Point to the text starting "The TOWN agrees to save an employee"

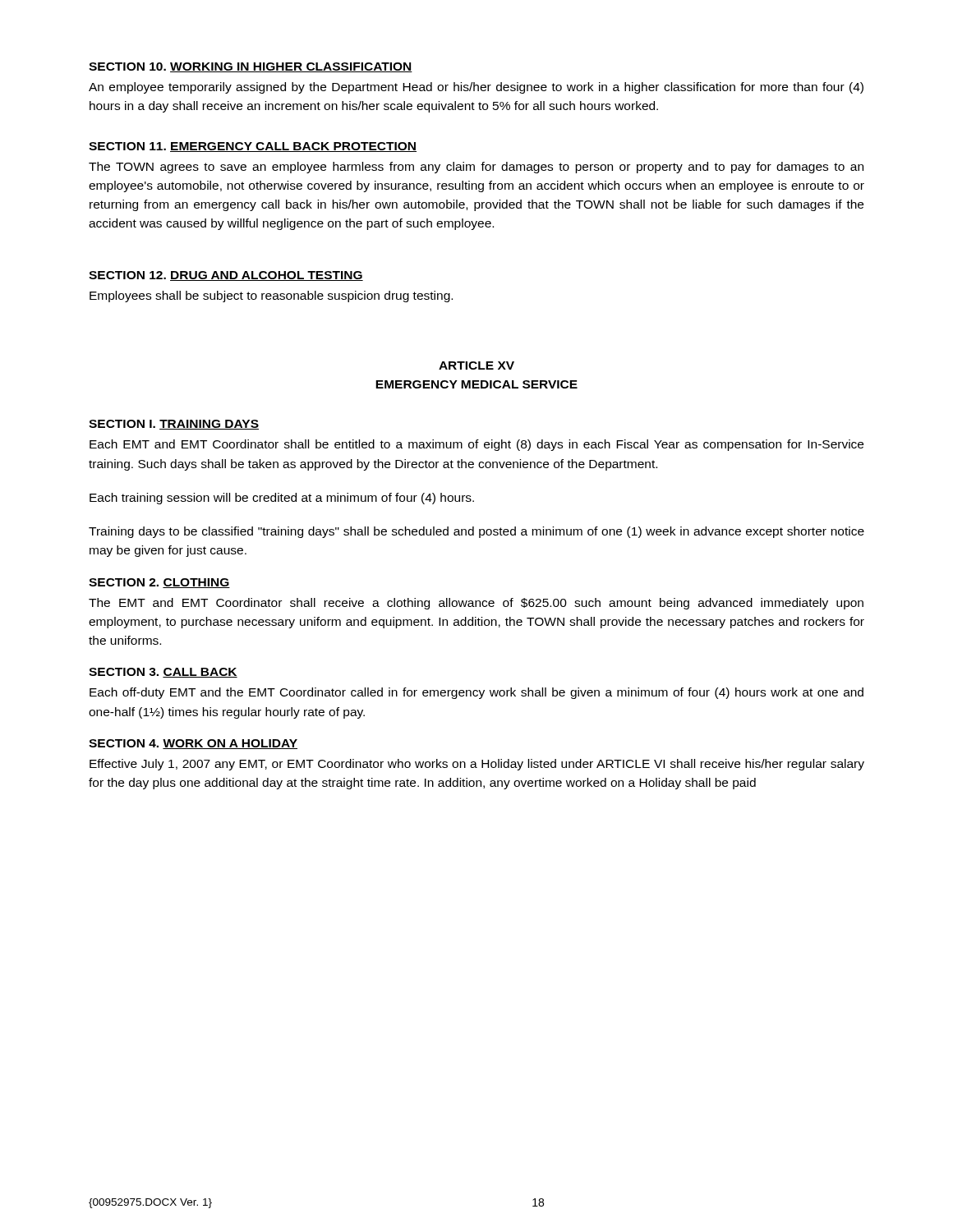(476, 195)
